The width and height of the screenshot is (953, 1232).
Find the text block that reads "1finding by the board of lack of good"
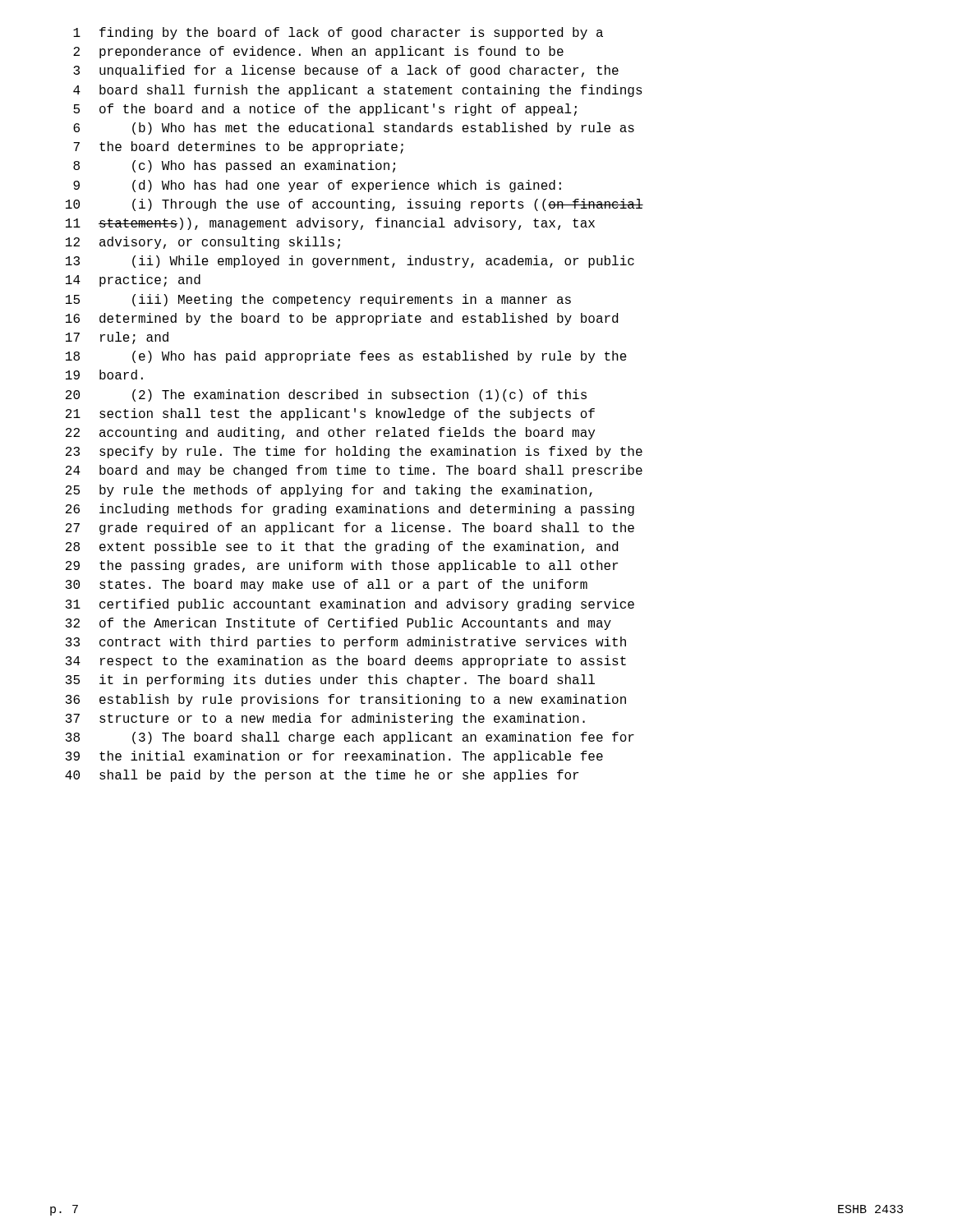(x=476, y=72)
